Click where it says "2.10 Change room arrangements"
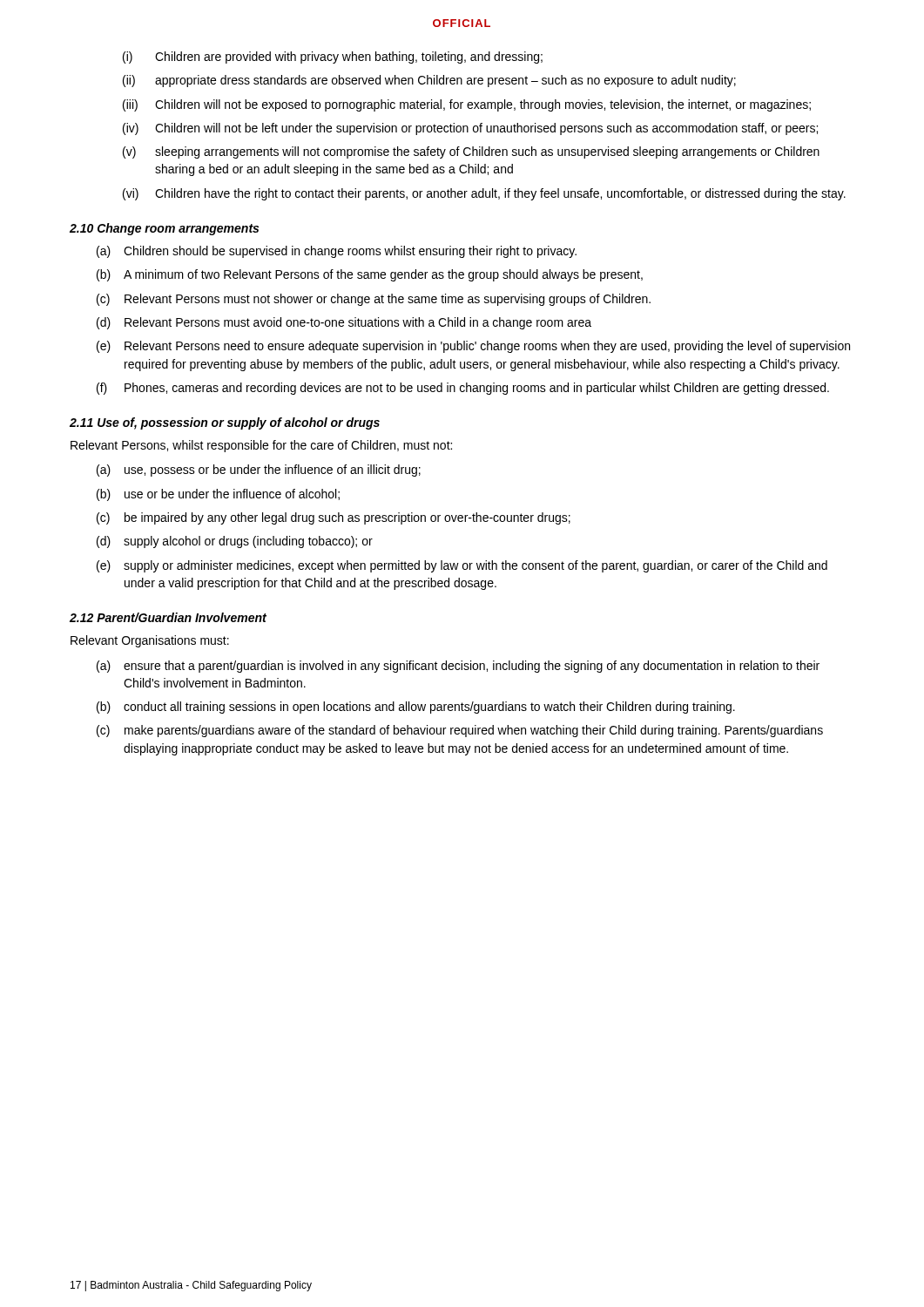924x1307 pixels. [165, 228]
